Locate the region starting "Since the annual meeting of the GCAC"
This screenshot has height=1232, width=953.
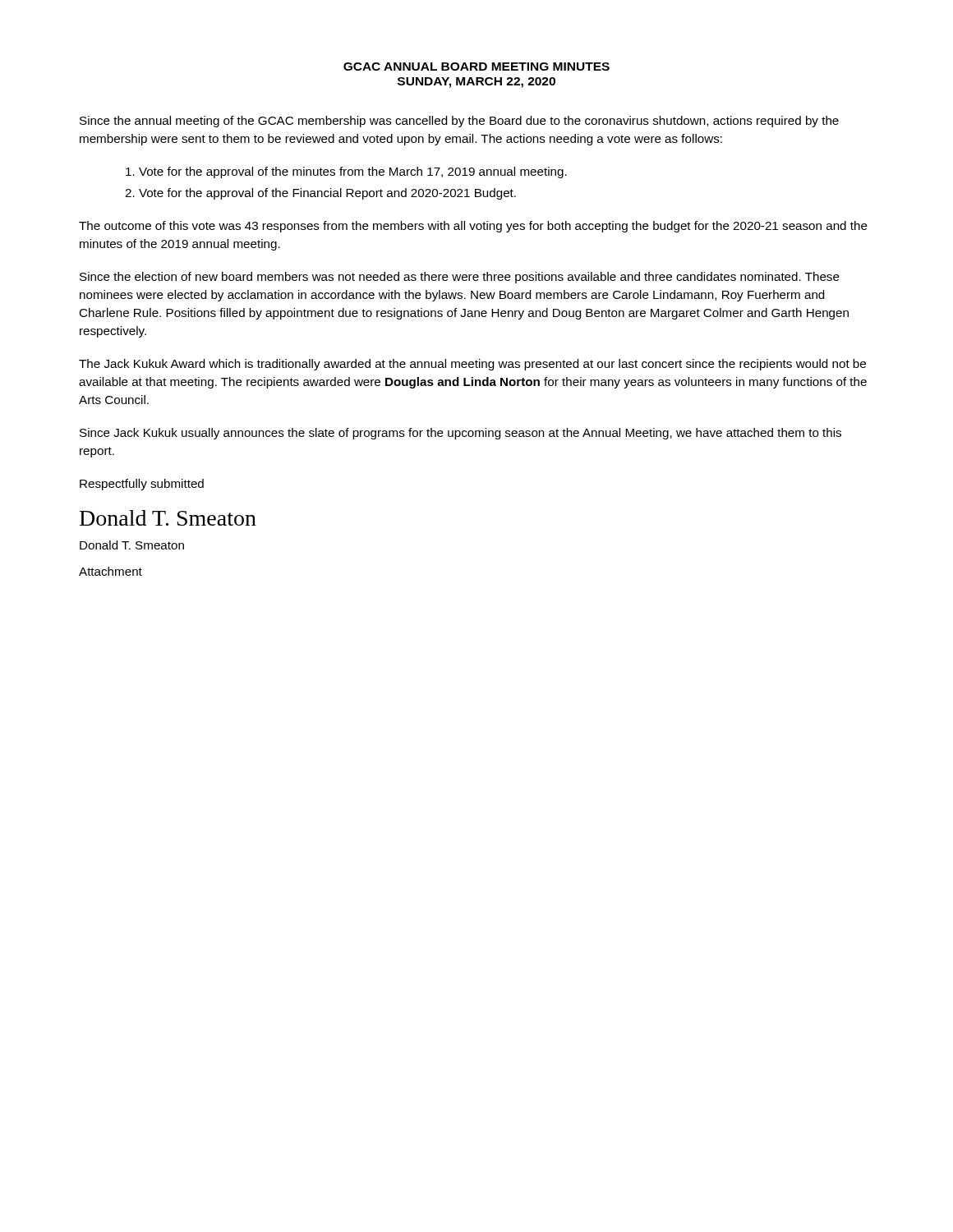click(459, 129)
